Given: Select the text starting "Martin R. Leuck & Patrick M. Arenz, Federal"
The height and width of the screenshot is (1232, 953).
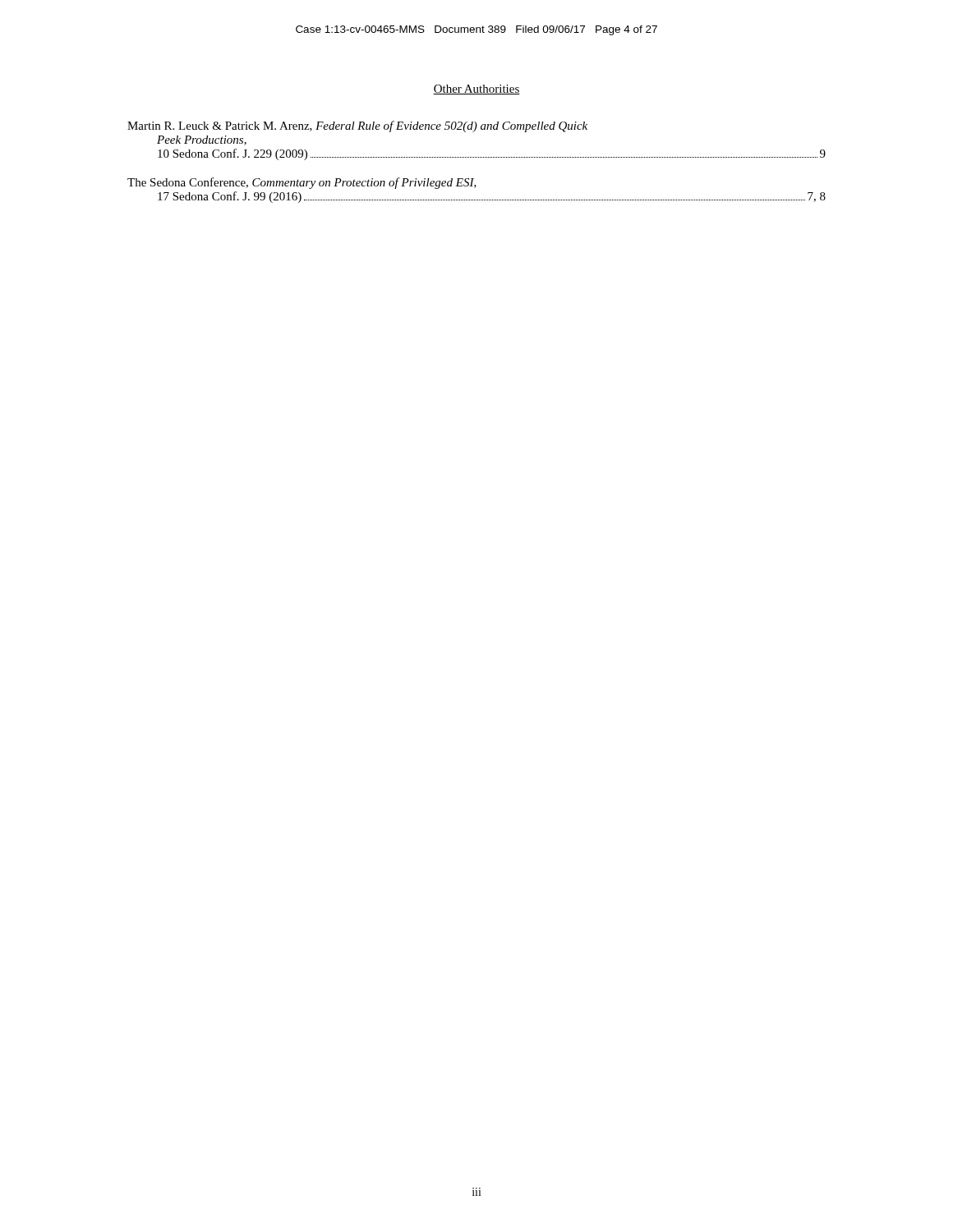Looking at the screenshot, I should pos(476,140).
